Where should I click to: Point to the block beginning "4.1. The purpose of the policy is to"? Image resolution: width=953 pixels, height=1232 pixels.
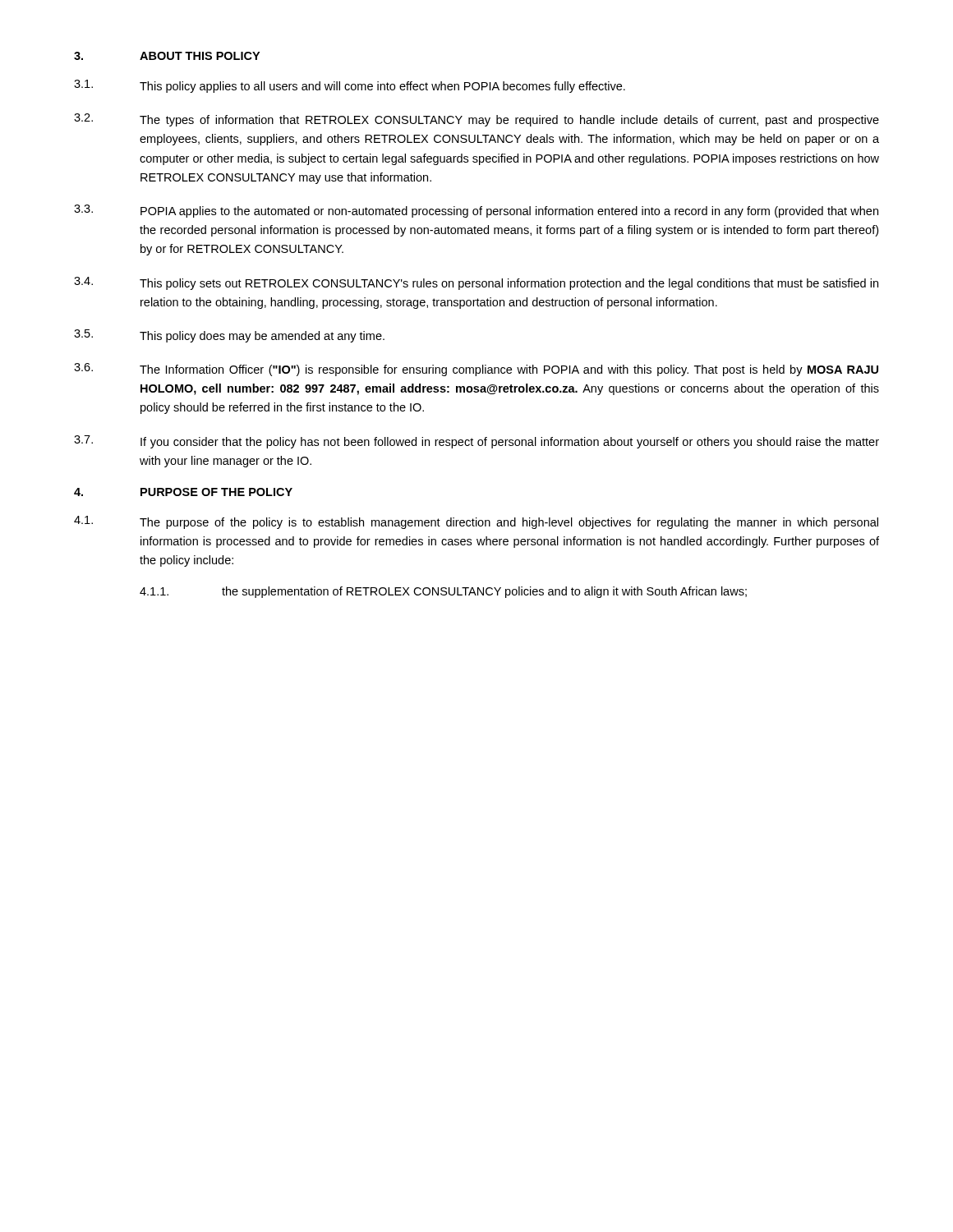click(x=476, y=522)
